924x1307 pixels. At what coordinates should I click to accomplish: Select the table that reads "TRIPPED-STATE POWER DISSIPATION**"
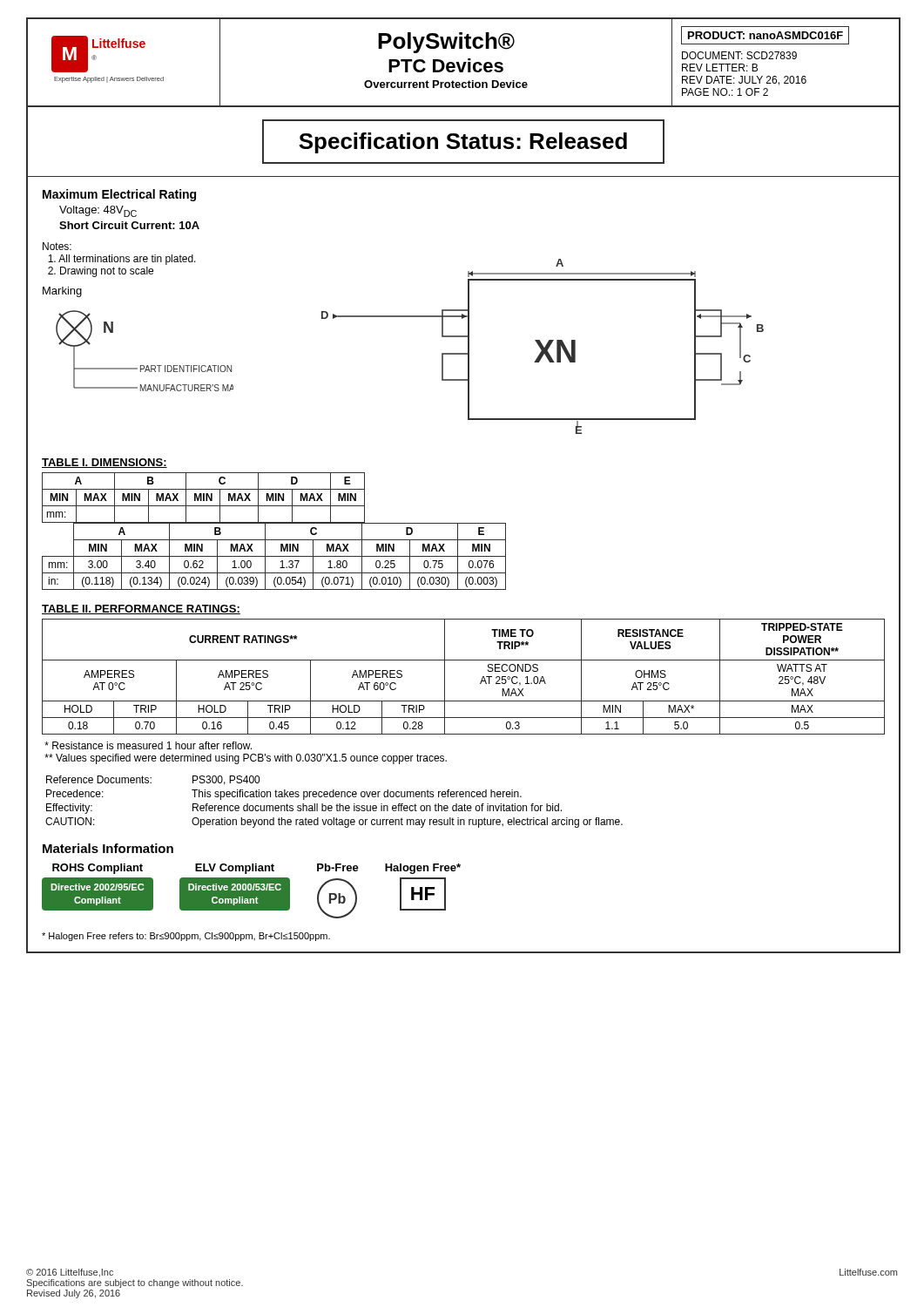pos(463,676)
